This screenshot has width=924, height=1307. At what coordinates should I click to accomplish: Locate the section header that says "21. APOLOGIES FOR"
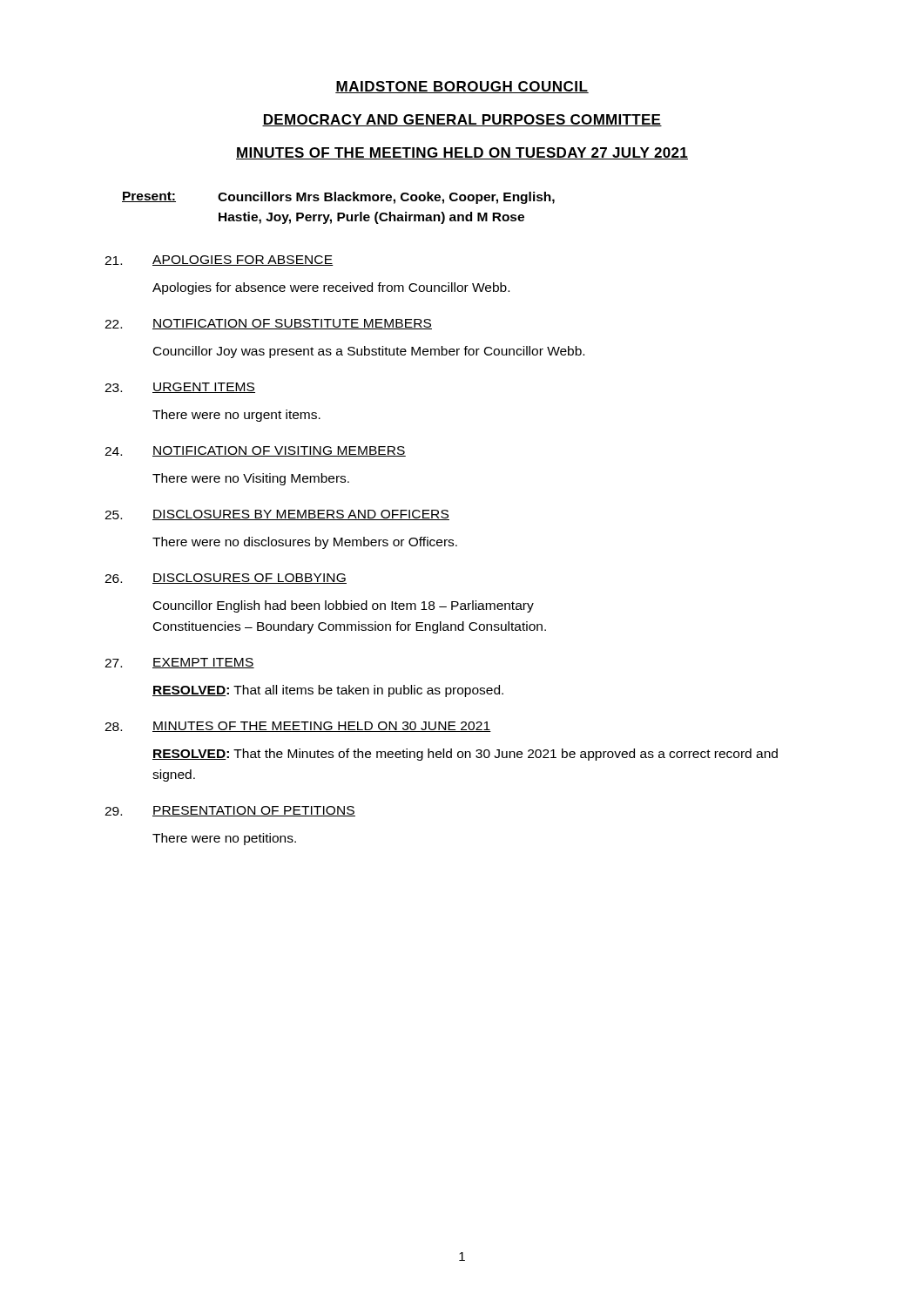pos(219,261)
